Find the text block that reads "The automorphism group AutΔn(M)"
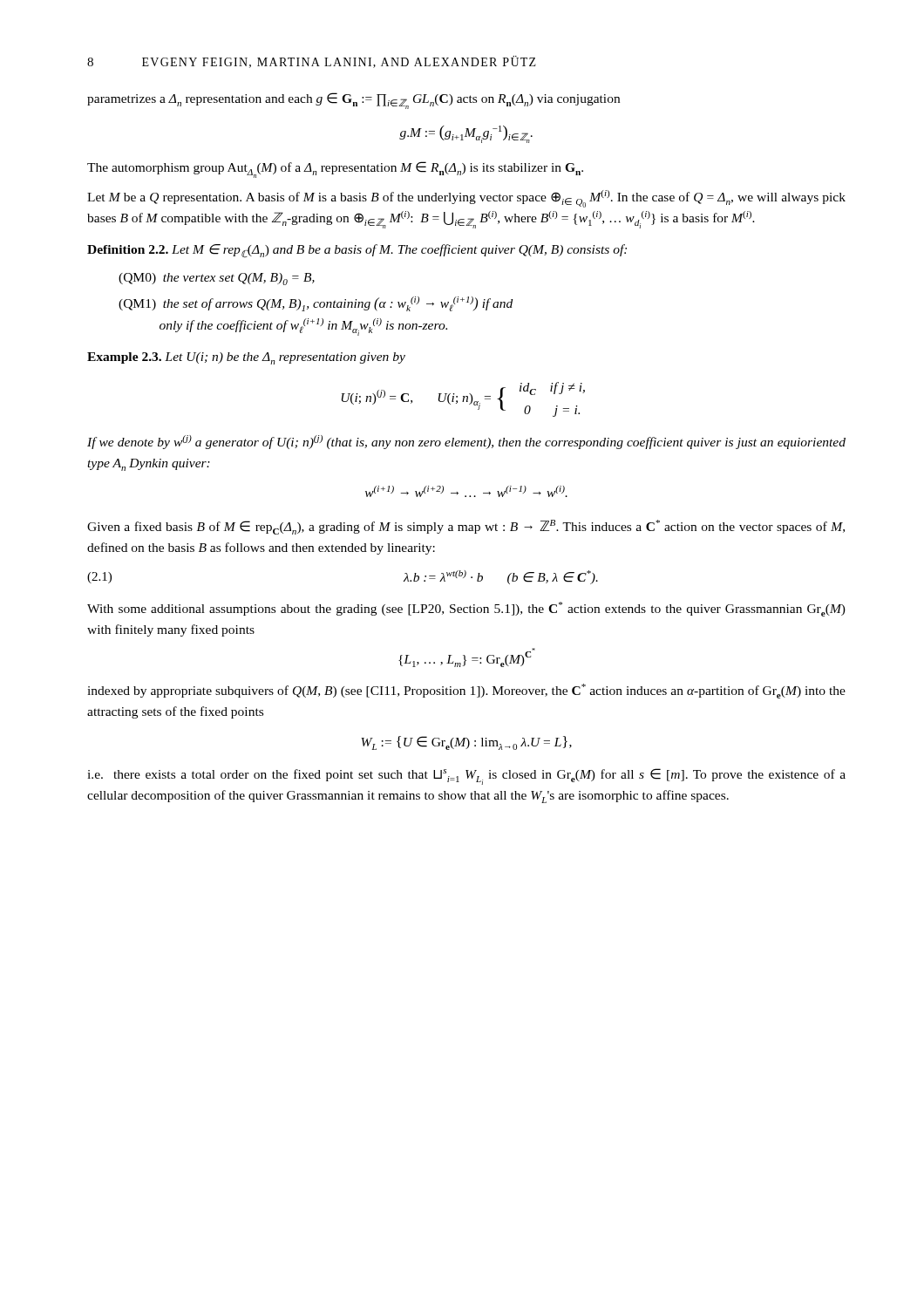 336,169
